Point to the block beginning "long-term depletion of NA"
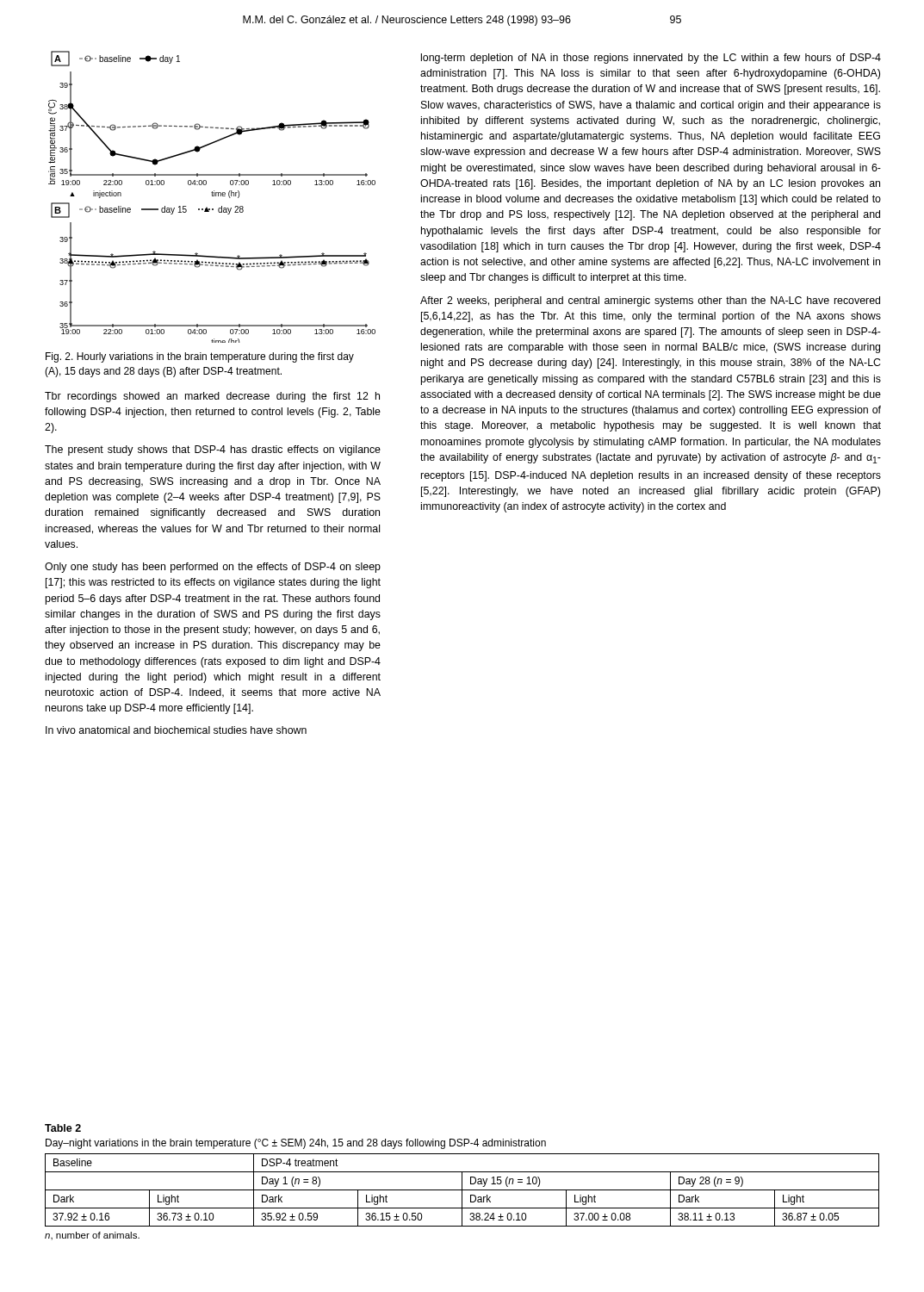Image resolution: width=924 pixels, height=1292 pixels. 651,282
